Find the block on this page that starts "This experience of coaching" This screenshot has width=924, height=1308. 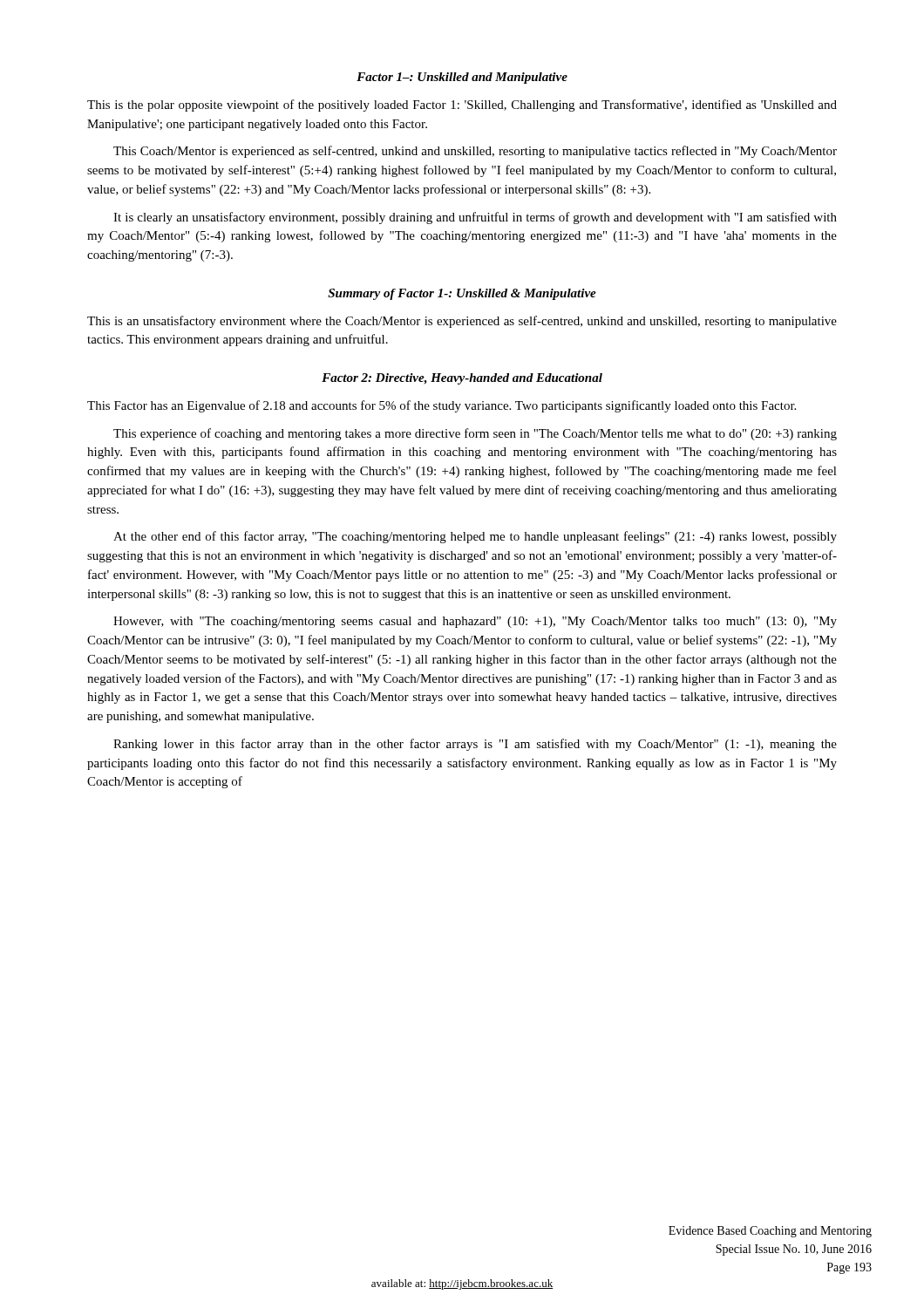462,471
